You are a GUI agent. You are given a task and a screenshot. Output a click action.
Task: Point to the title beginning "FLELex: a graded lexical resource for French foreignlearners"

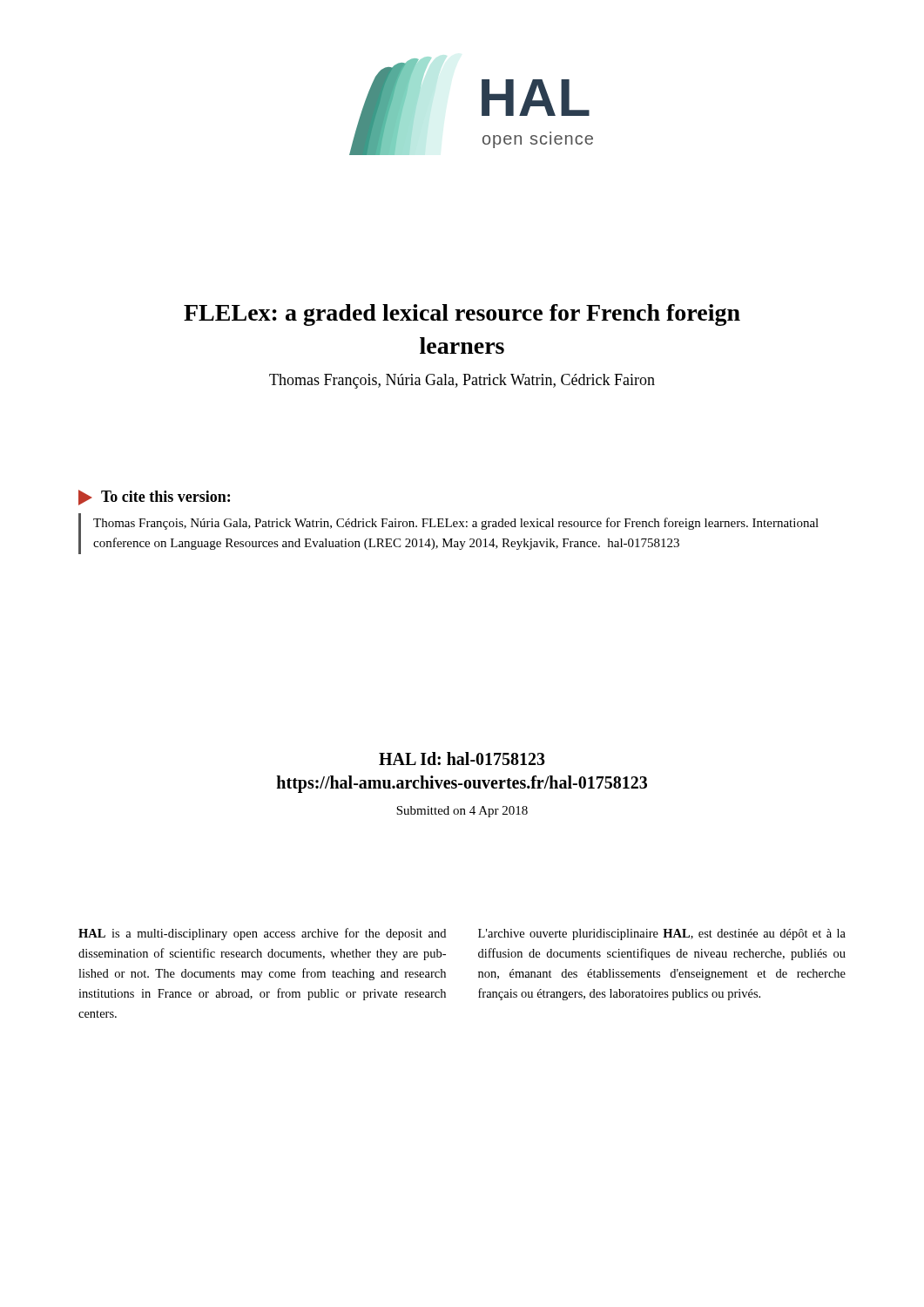pyautogui.click(x=462, y=343)
